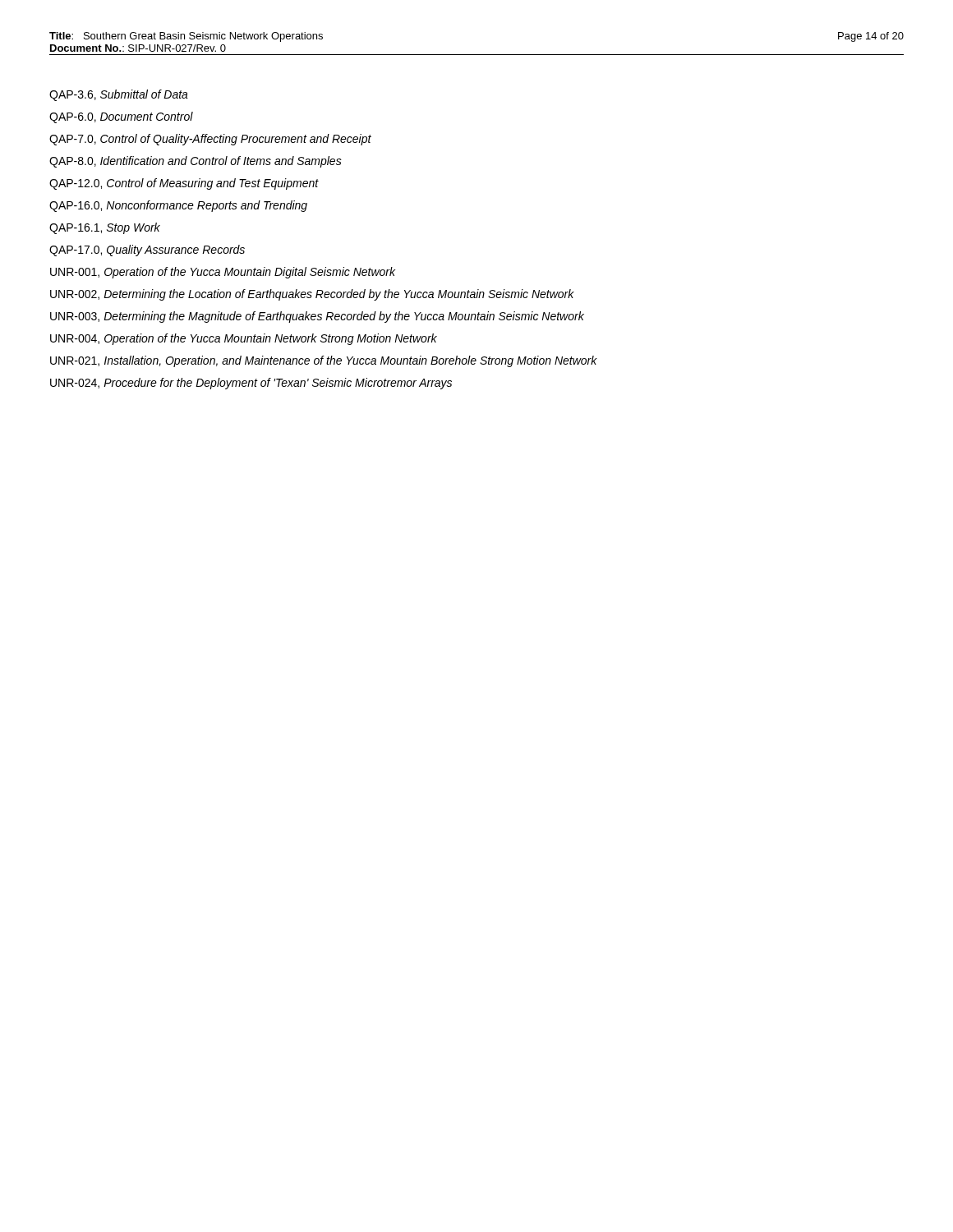Locate the block starting "QAP-6.0, Document Control"

[121, 117]
